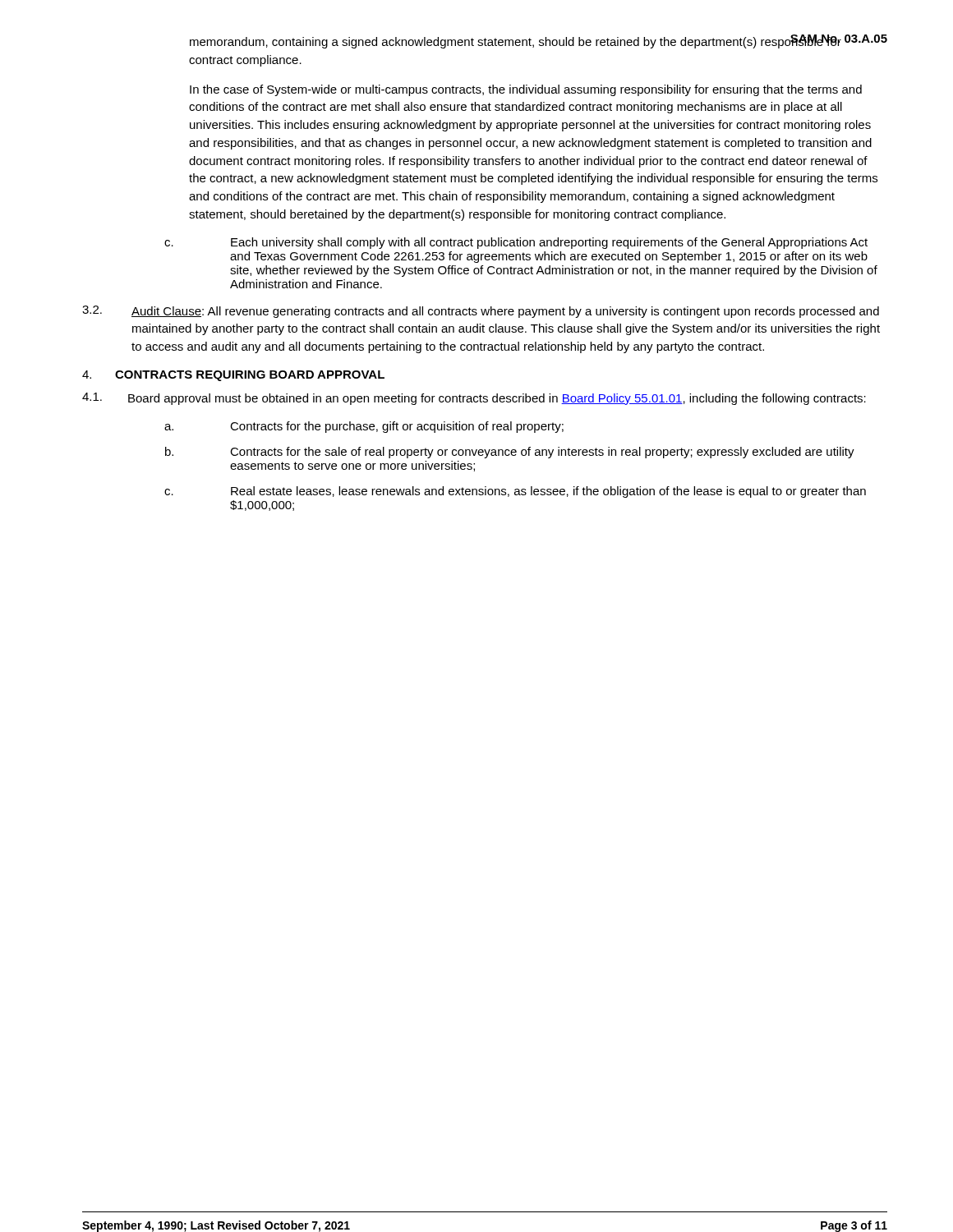Select the text block starting "b. Contracts for the sale of real property"
Image resolution: width=953 pixels, height=1232 pixels.
tap(526, 458)
